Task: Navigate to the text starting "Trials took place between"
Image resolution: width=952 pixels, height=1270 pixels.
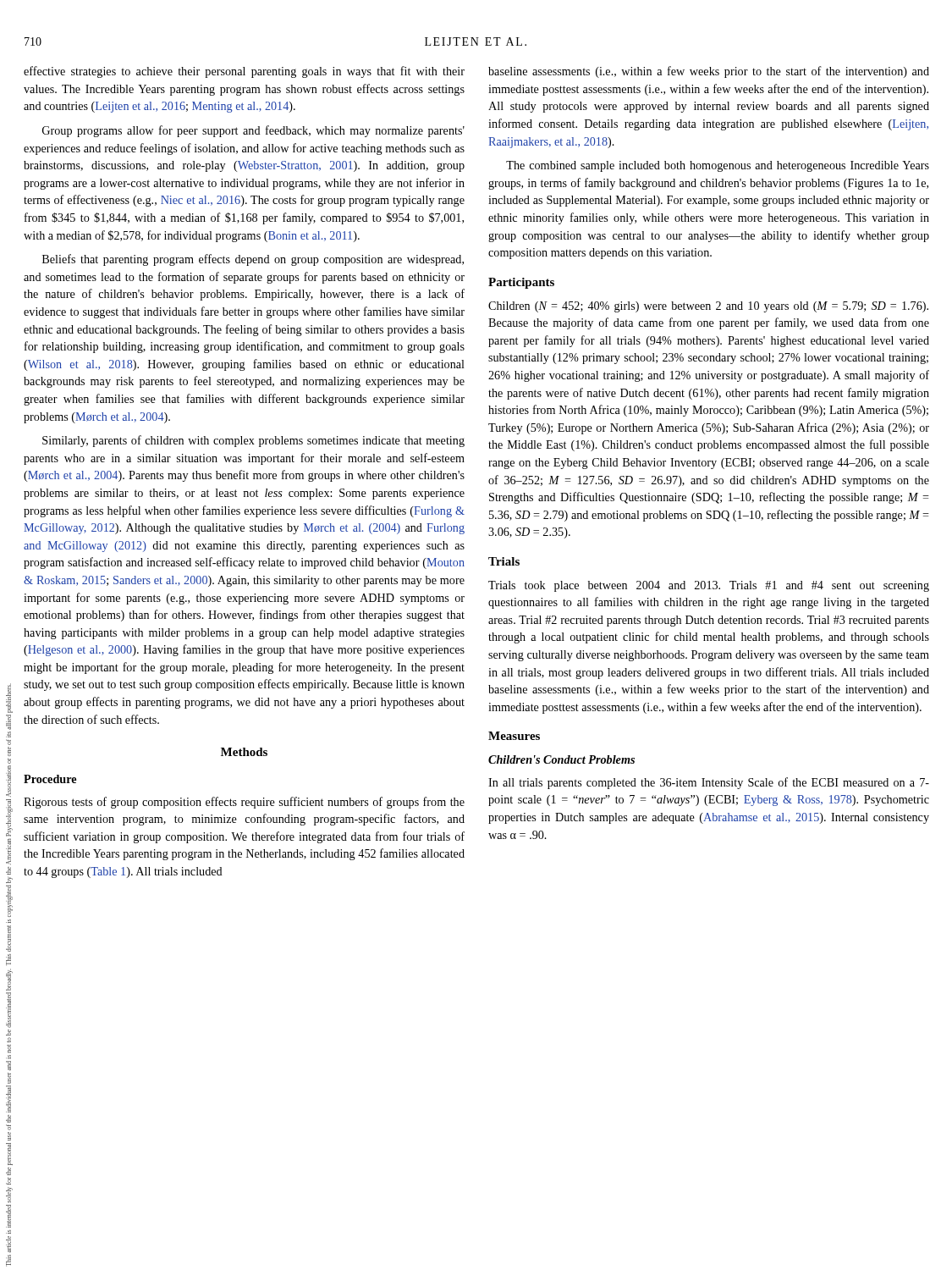Action: pos(709,646)
